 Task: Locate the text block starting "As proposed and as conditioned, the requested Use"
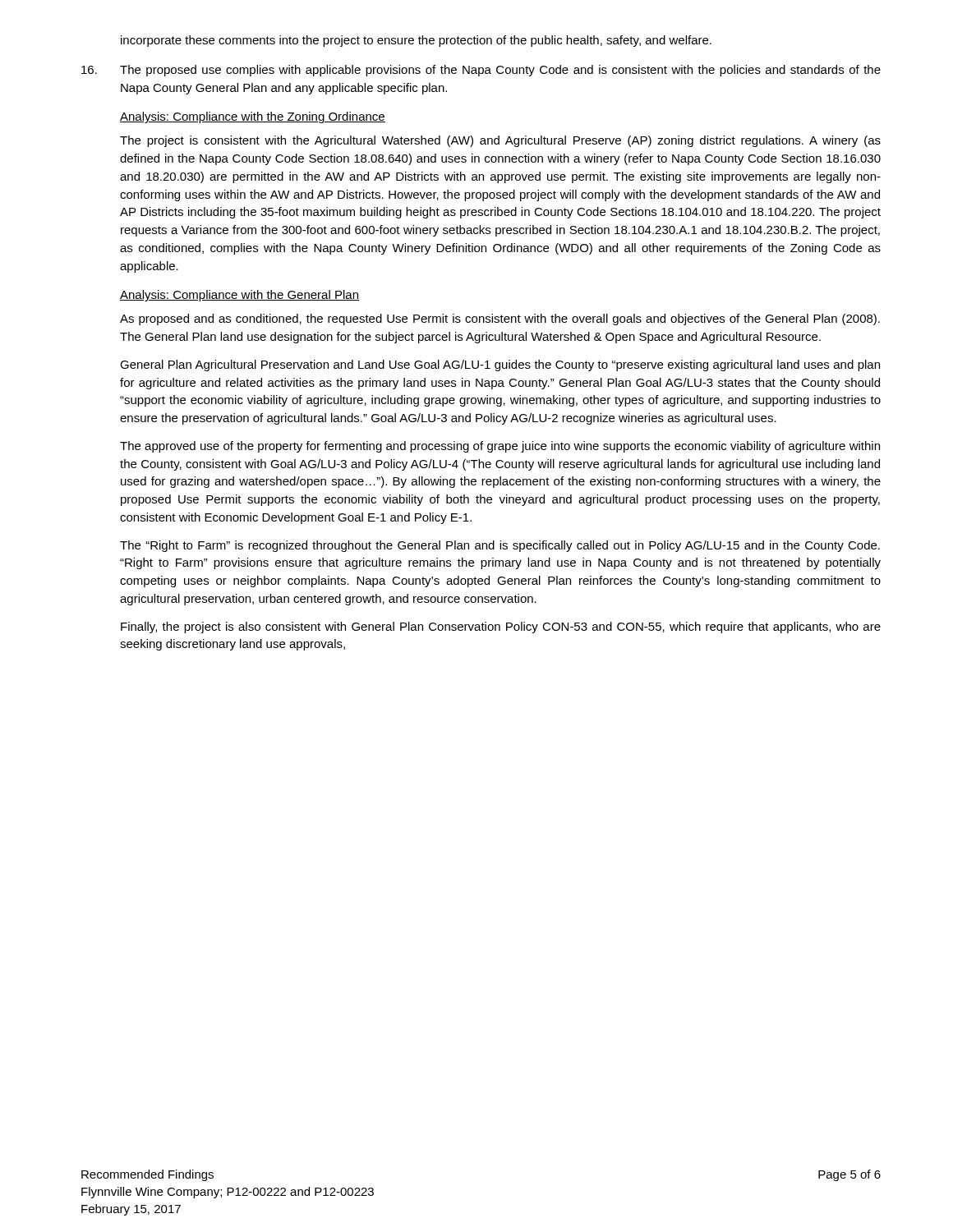[x=500, y=327]
